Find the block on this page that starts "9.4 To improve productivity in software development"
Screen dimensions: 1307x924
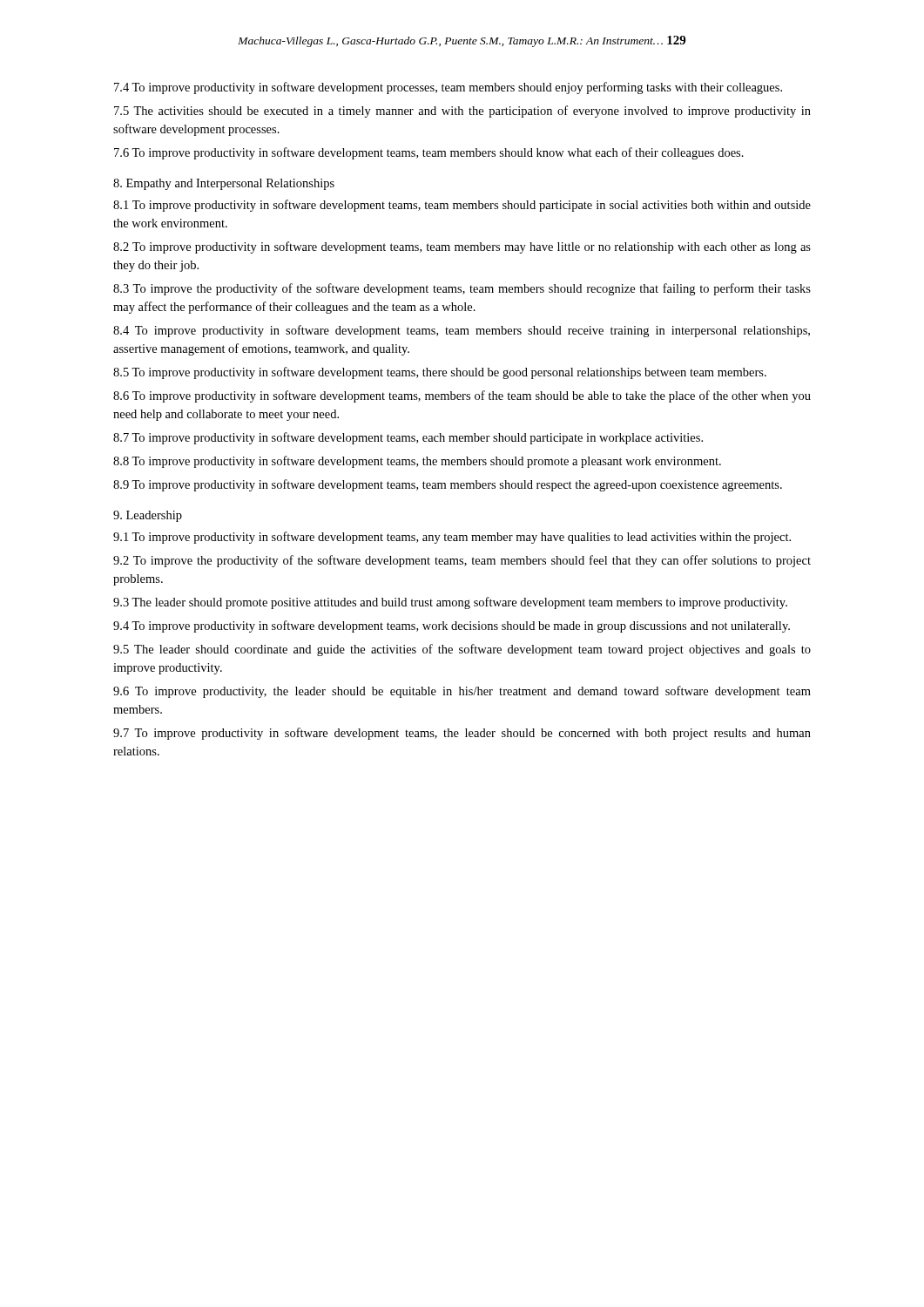point(462,626)
